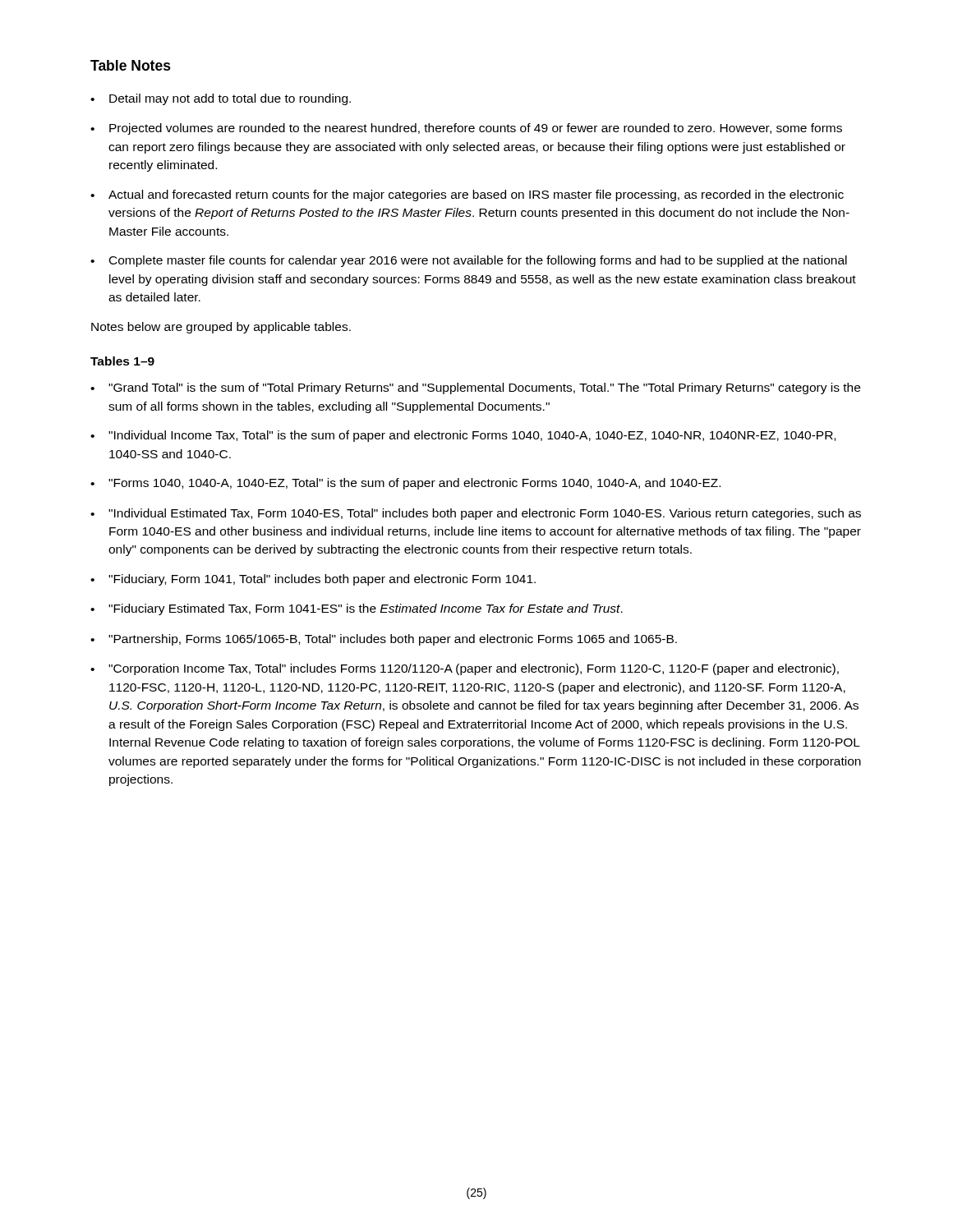The height and width of the screenshot is (1232, 953).
Task: Point to the region starting "• Complete master file counts for calendar"
Action: click(476, 279)
